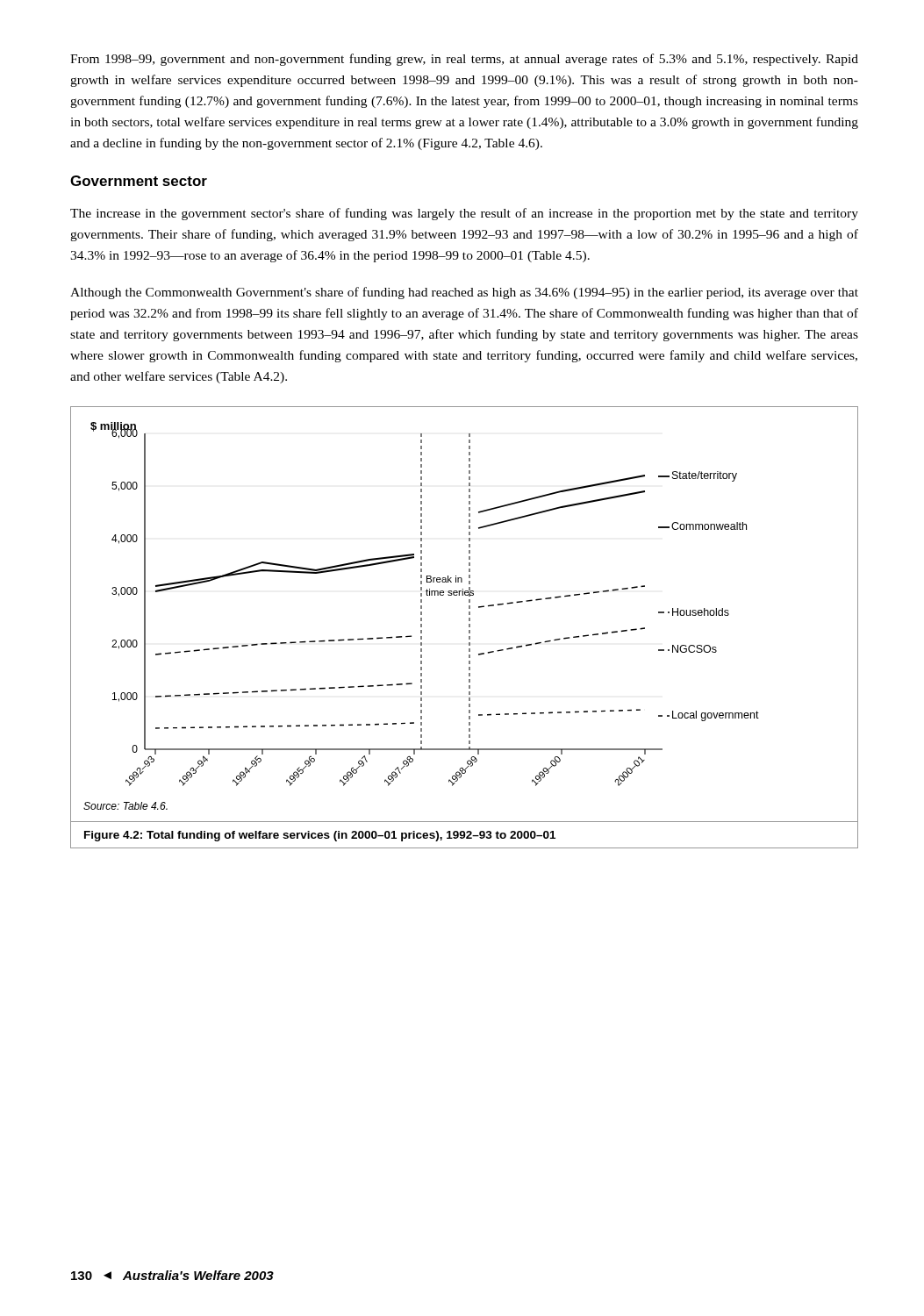924x1316 pixels.
Task: Locate the text block containing "Although the Commonwealth"
Action: [x=464, y=334]
